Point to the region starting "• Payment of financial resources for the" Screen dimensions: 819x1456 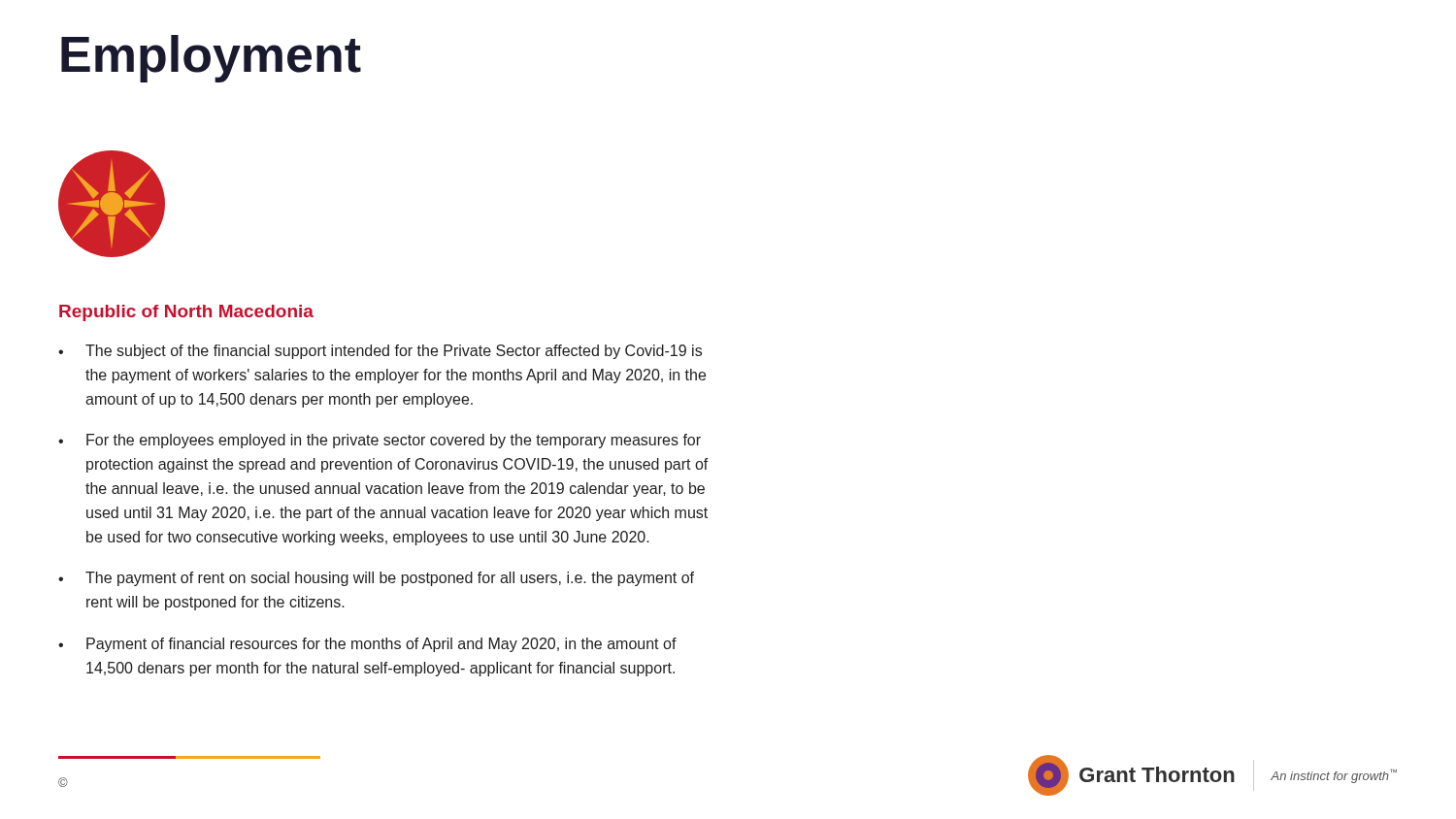point(388,657)
